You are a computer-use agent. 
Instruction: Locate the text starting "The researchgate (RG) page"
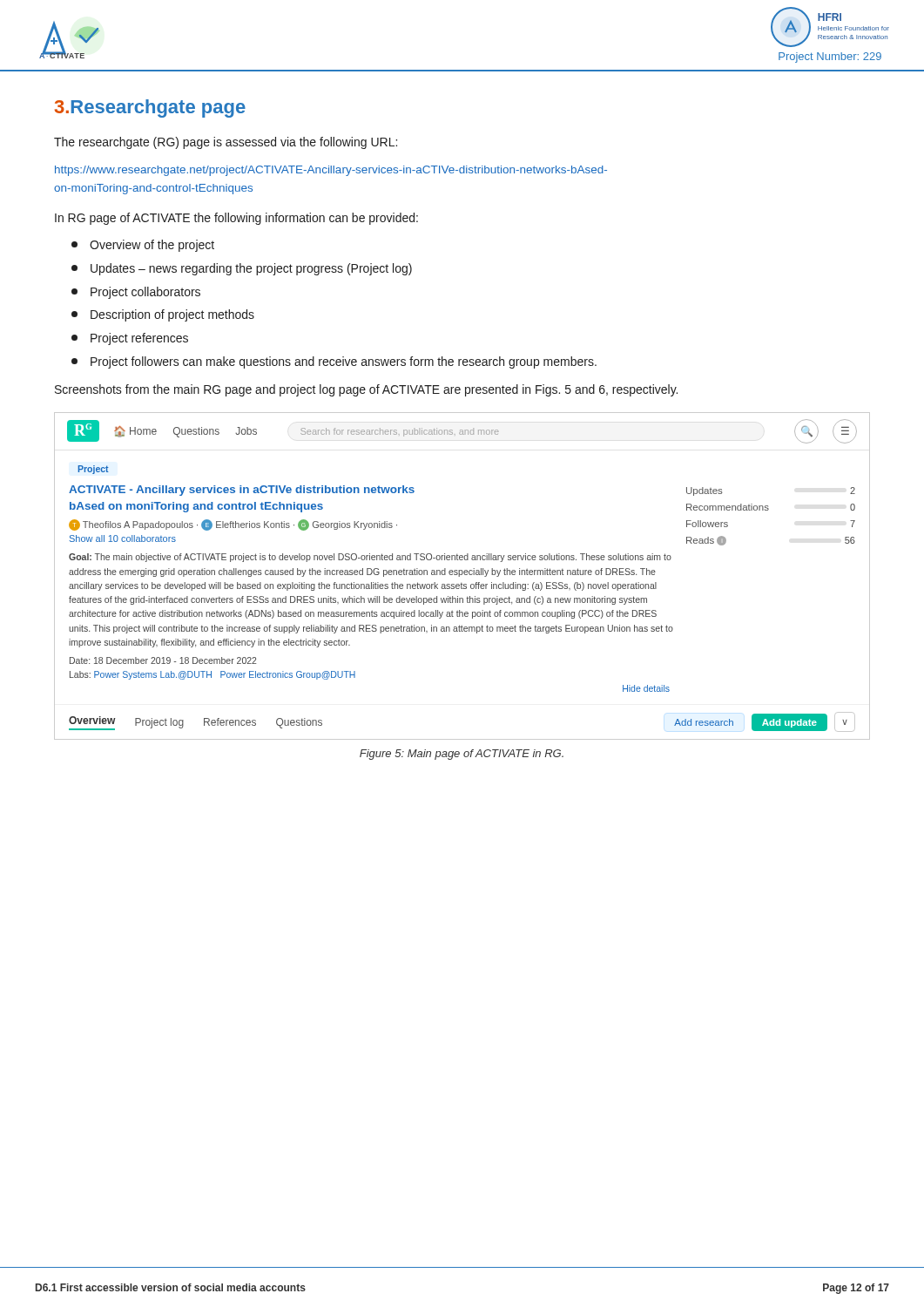tap(226, 142)
